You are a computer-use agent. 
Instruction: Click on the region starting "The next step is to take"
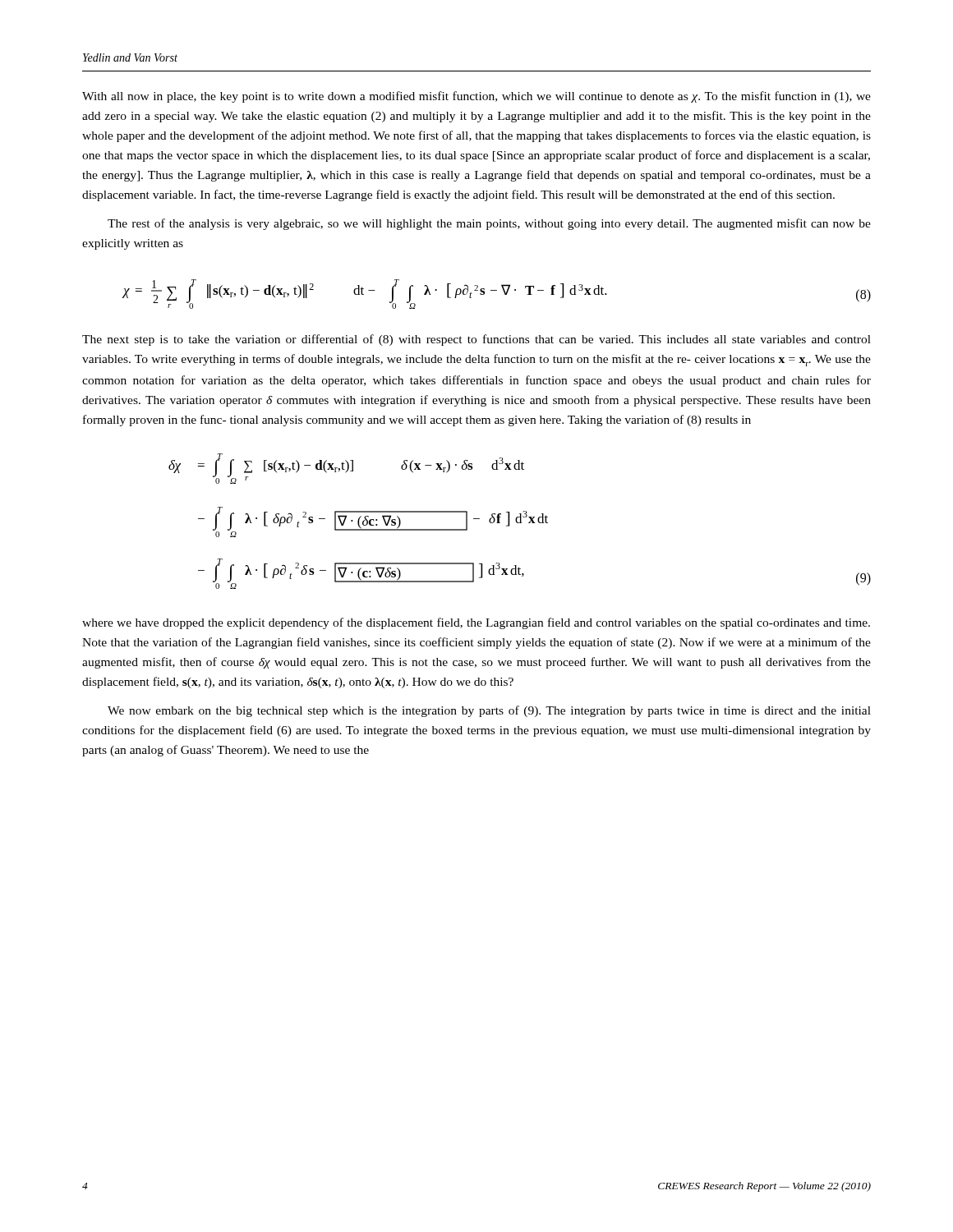476,379
